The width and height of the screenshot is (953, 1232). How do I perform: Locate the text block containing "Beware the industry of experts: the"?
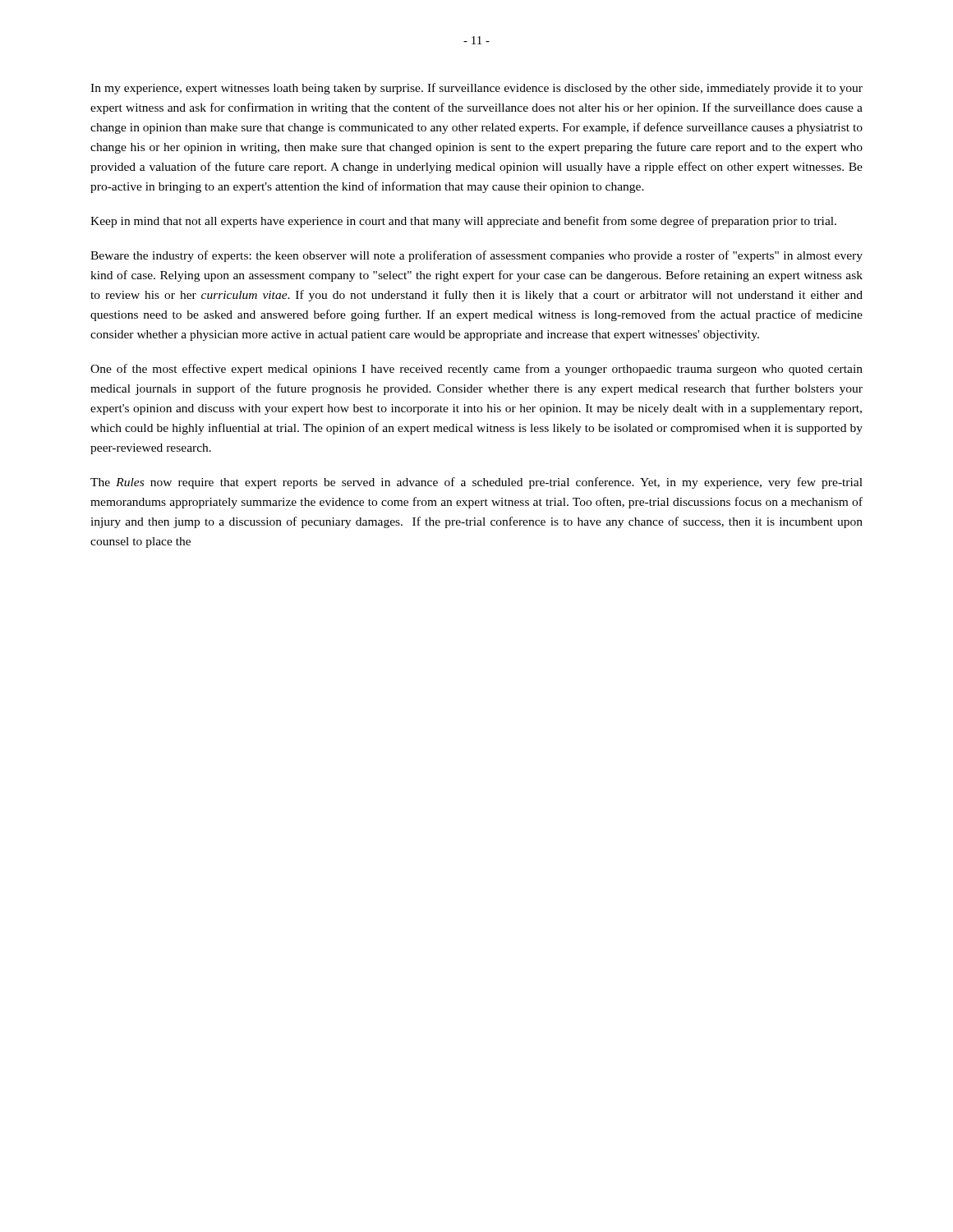coord(476,295)
